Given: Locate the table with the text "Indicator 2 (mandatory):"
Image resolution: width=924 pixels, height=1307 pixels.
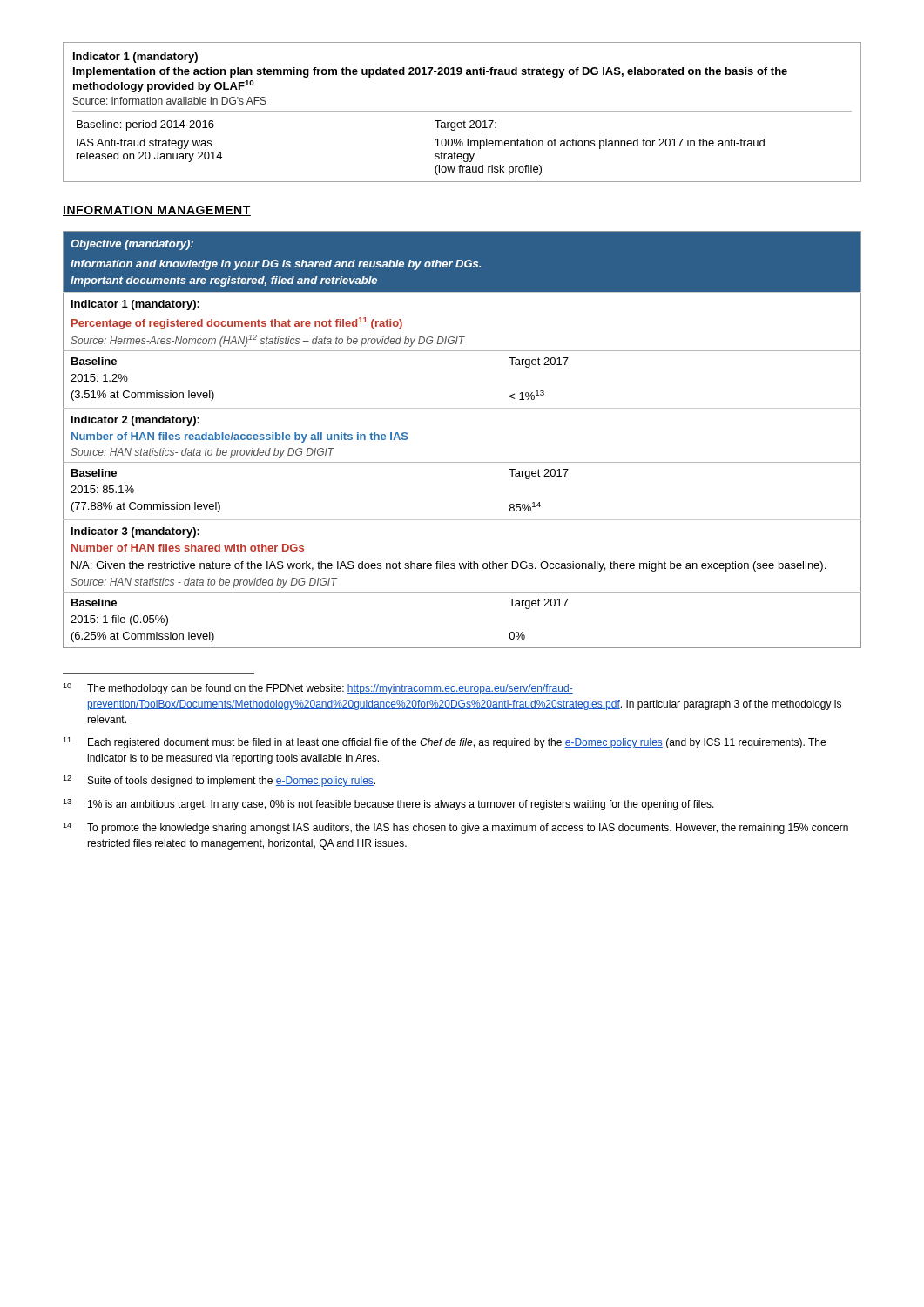Looking at the screenshot, I should (462, 440).
